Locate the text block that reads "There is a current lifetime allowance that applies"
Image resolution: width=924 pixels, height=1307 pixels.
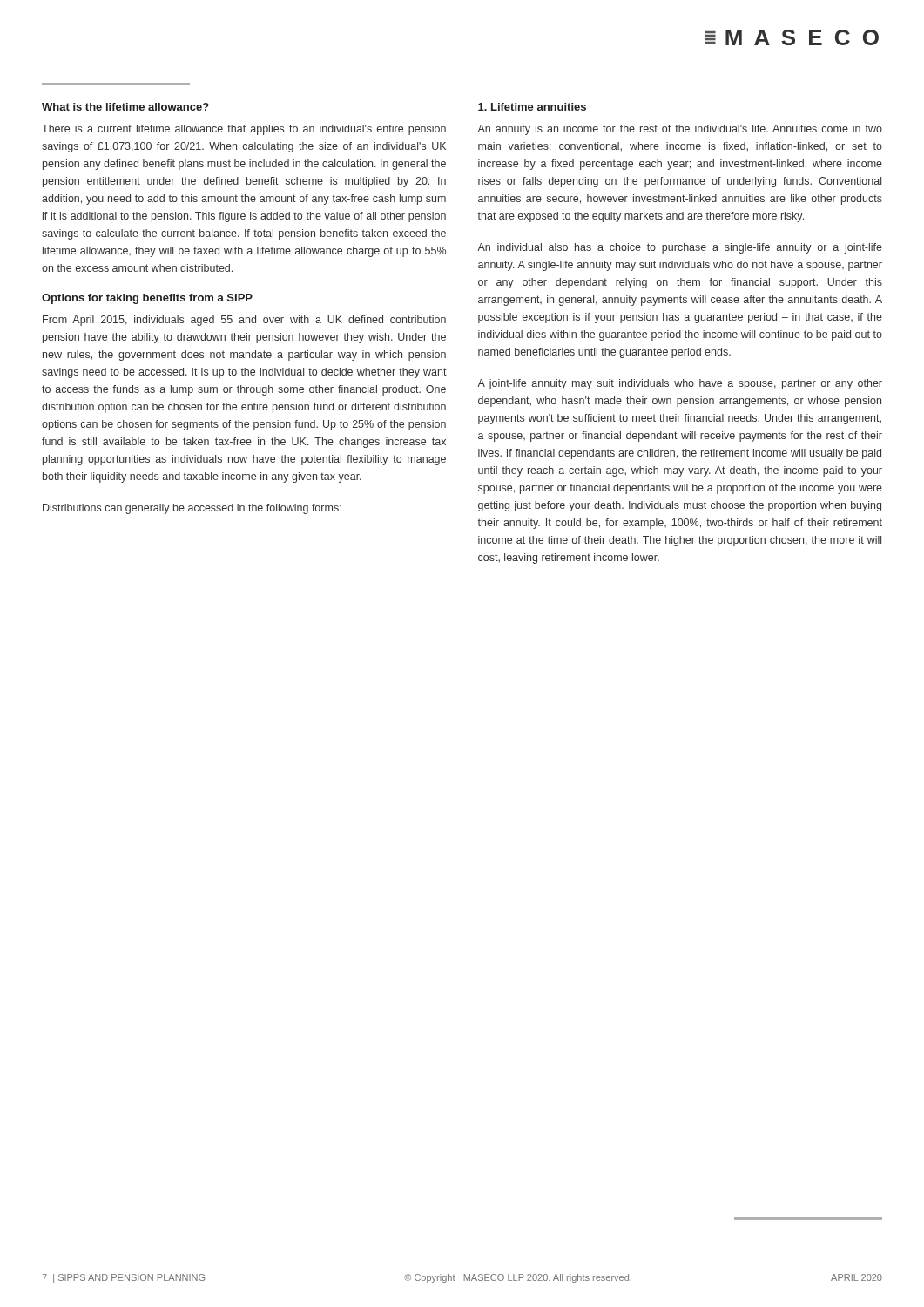pos(244,199)
